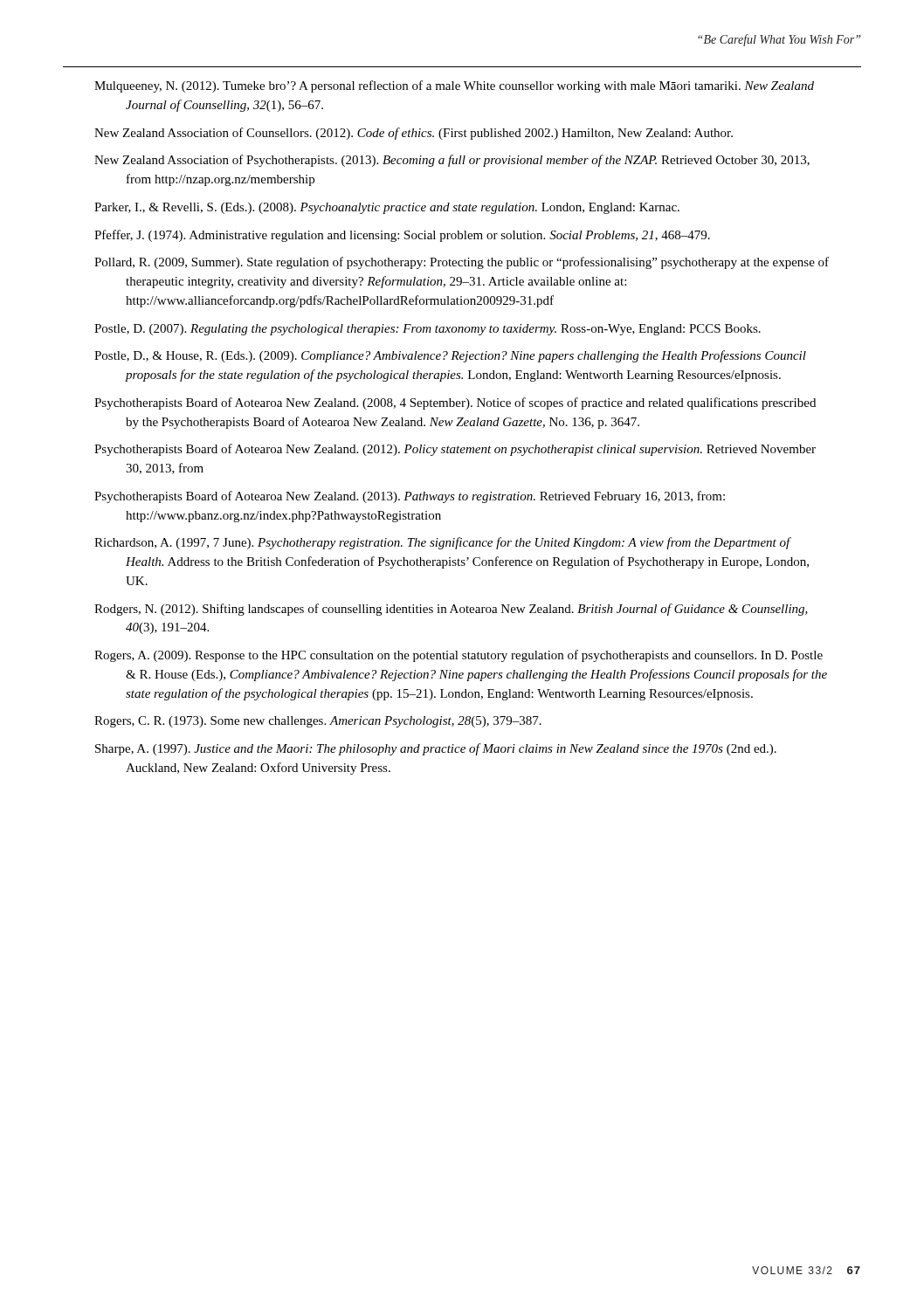Locate the block of text that opens with "Postle, D., & House, R. (Eds.). (2009). Compliance?"
The image size is (924, 1310).
point(450,365)
